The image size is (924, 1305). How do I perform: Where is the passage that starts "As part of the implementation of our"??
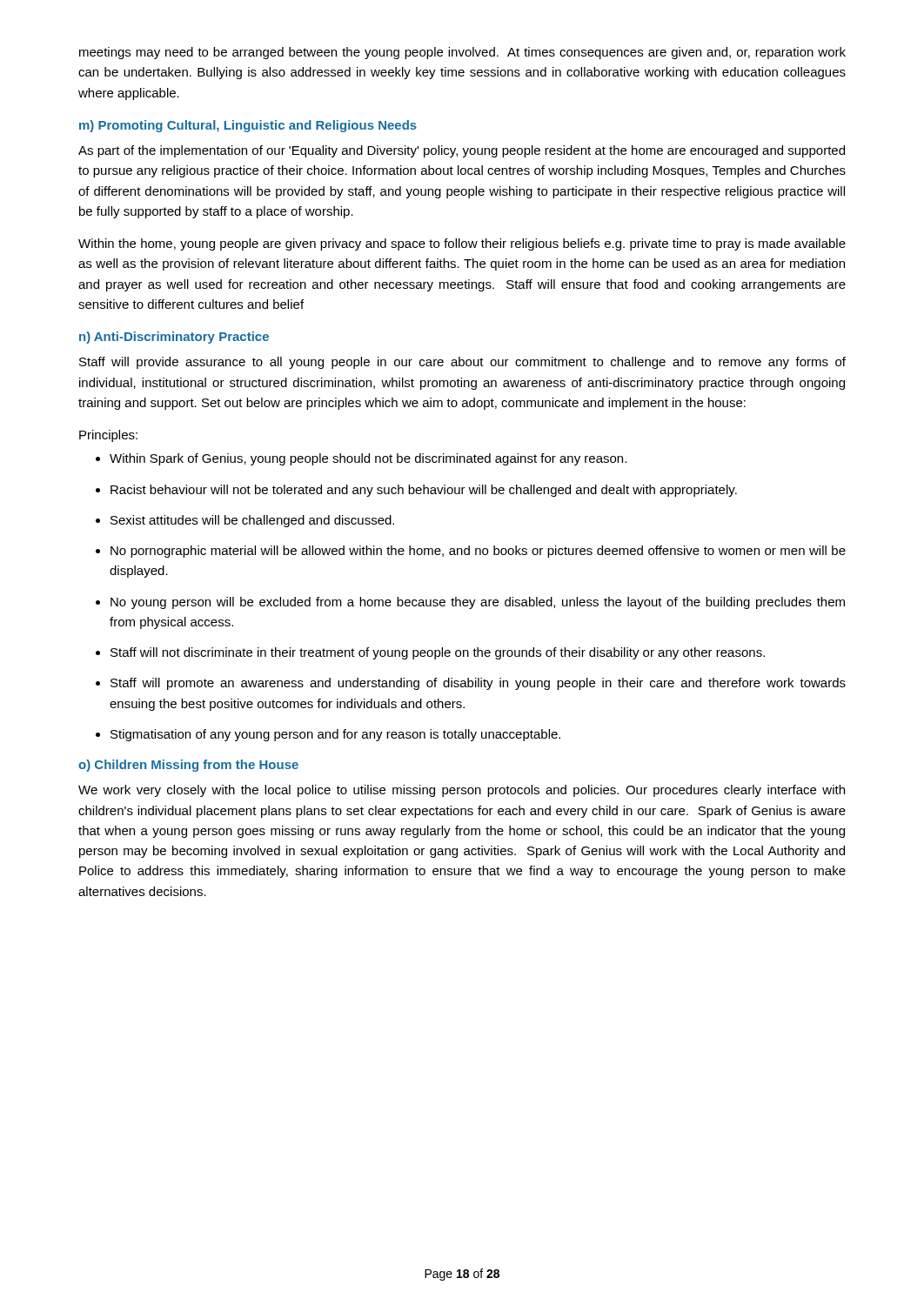click(462, 180)
